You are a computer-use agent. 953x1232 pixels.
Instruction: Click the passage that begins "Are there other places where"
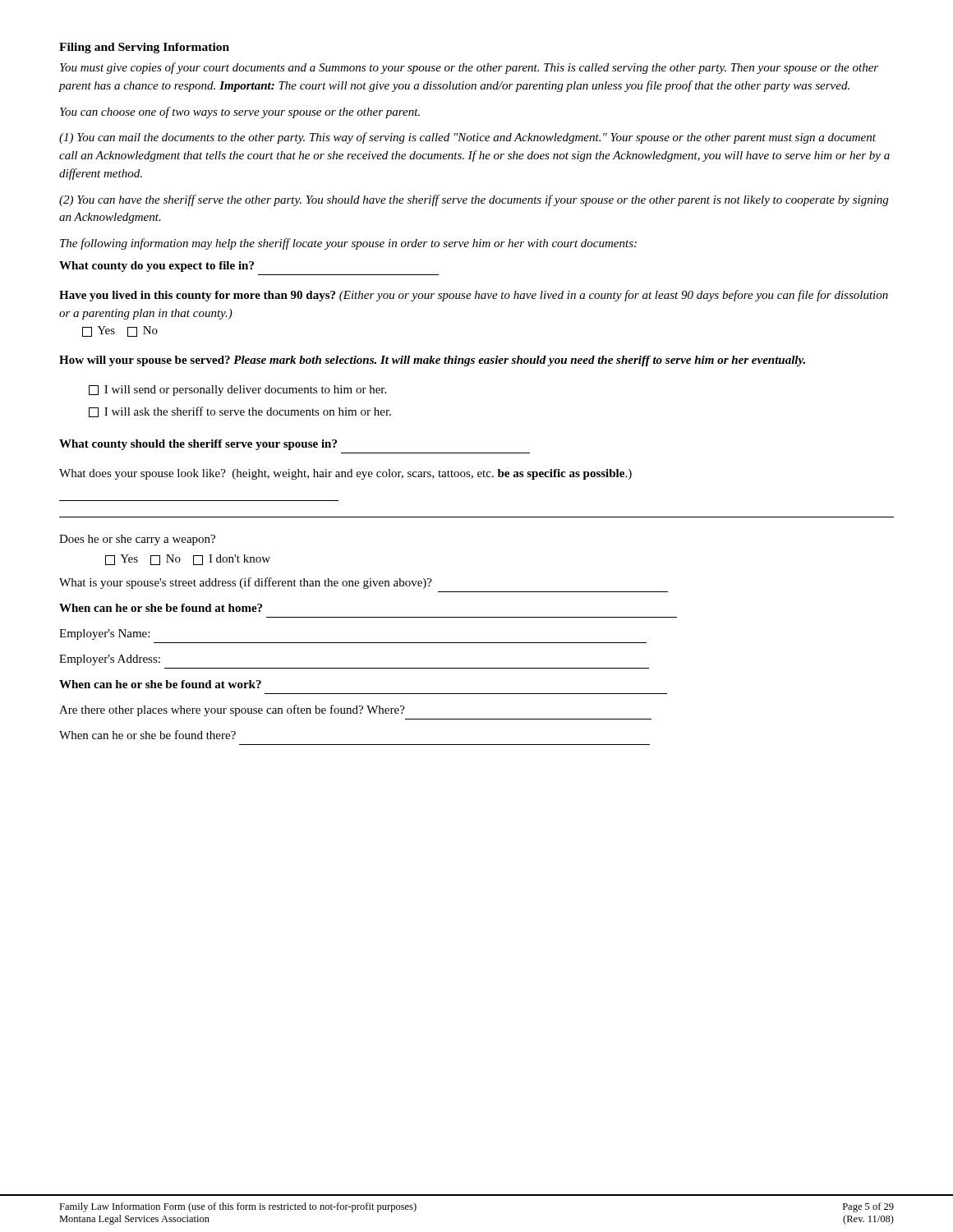coord(355,709)
